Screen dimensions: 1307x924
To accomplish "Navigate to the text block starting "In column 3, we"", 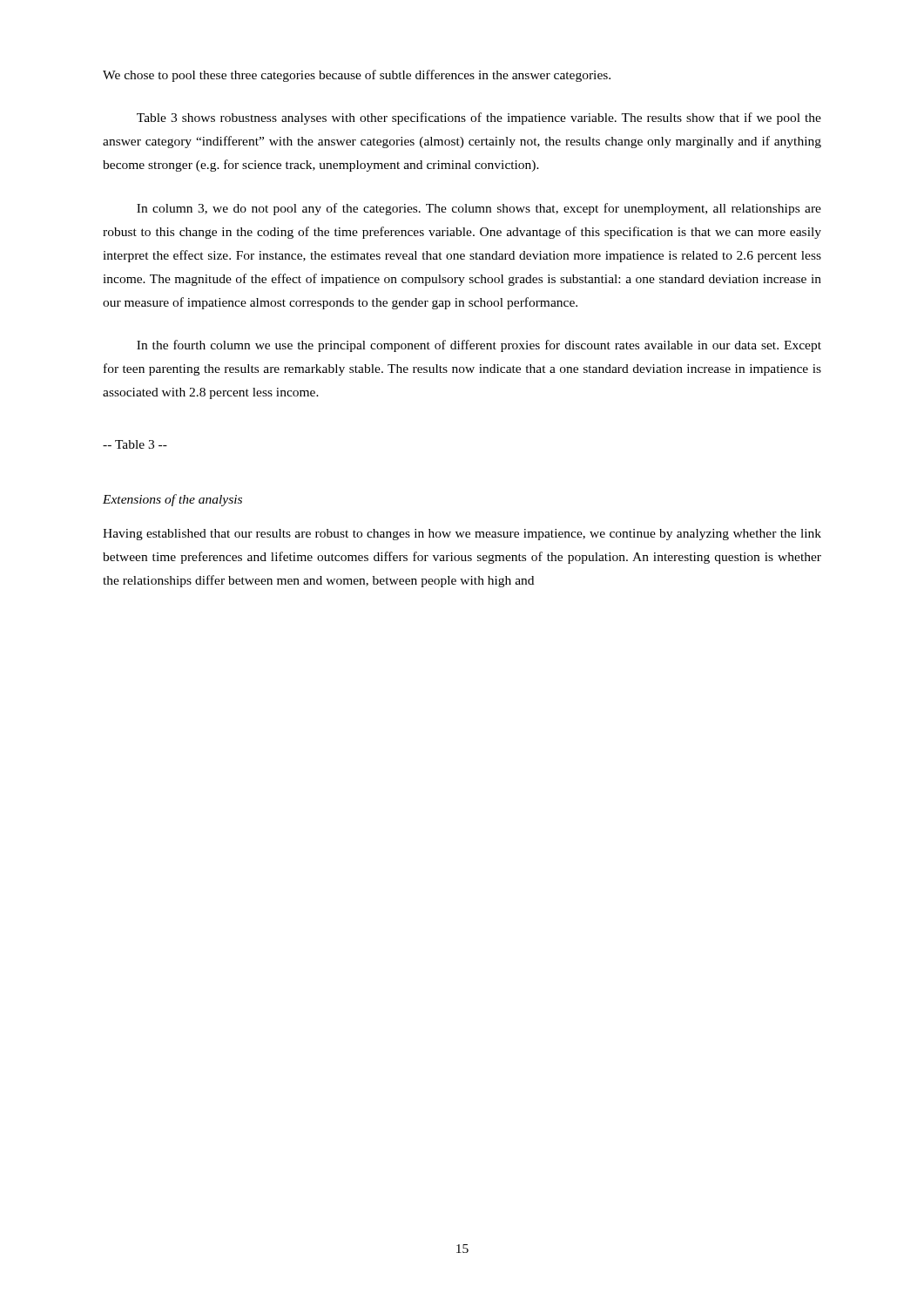I will (x=462, y=255).
